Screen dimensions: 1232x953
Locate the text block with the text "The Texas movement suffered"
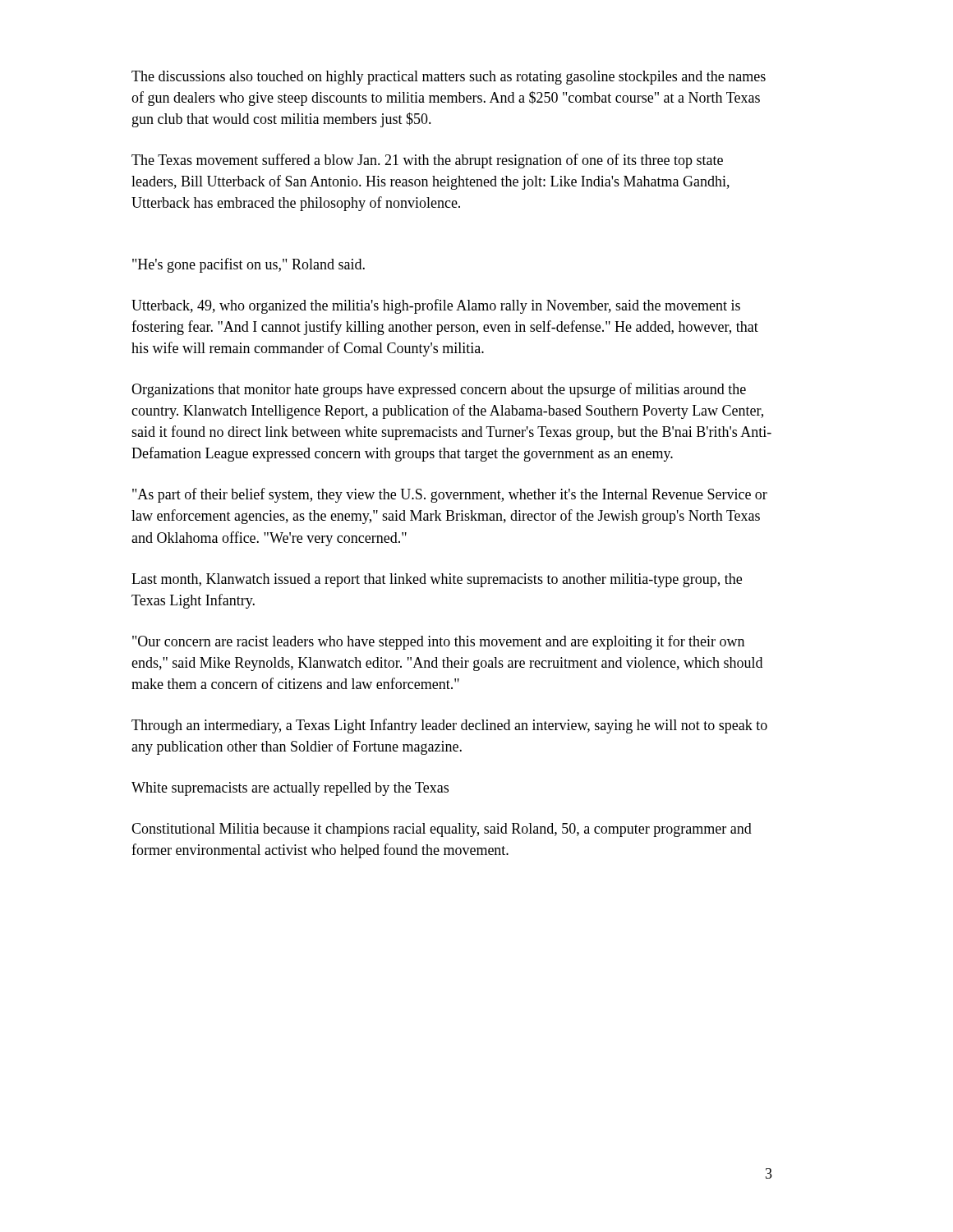click(x=431, y=182)
